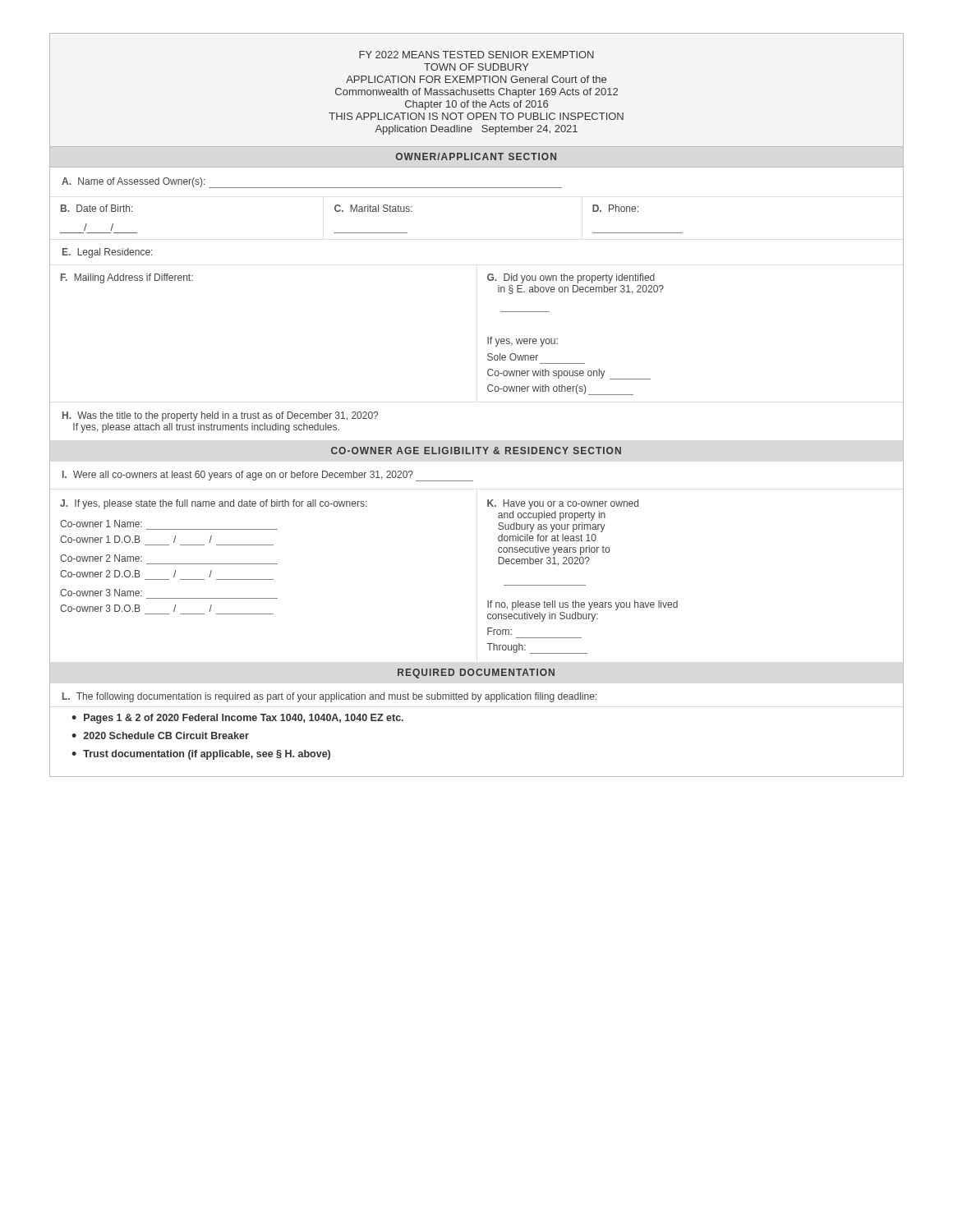This screenshot has width=953, height=1232.
Task: Locate the block starting "E. Legal Residence:"
Action: [x=107, y=252]
